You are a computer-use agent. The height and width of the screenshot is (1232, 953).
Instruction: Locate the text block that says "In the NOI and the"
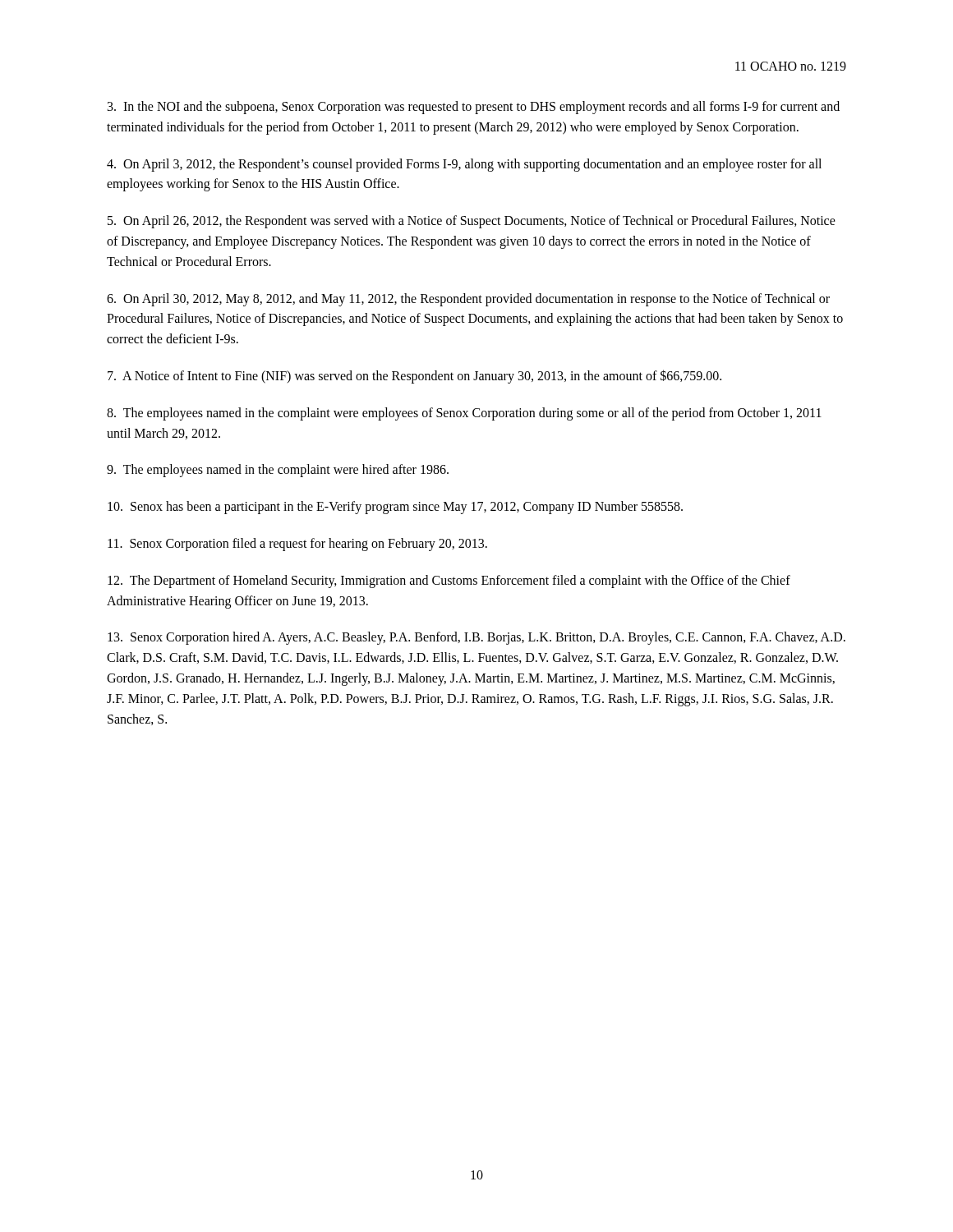473,117
